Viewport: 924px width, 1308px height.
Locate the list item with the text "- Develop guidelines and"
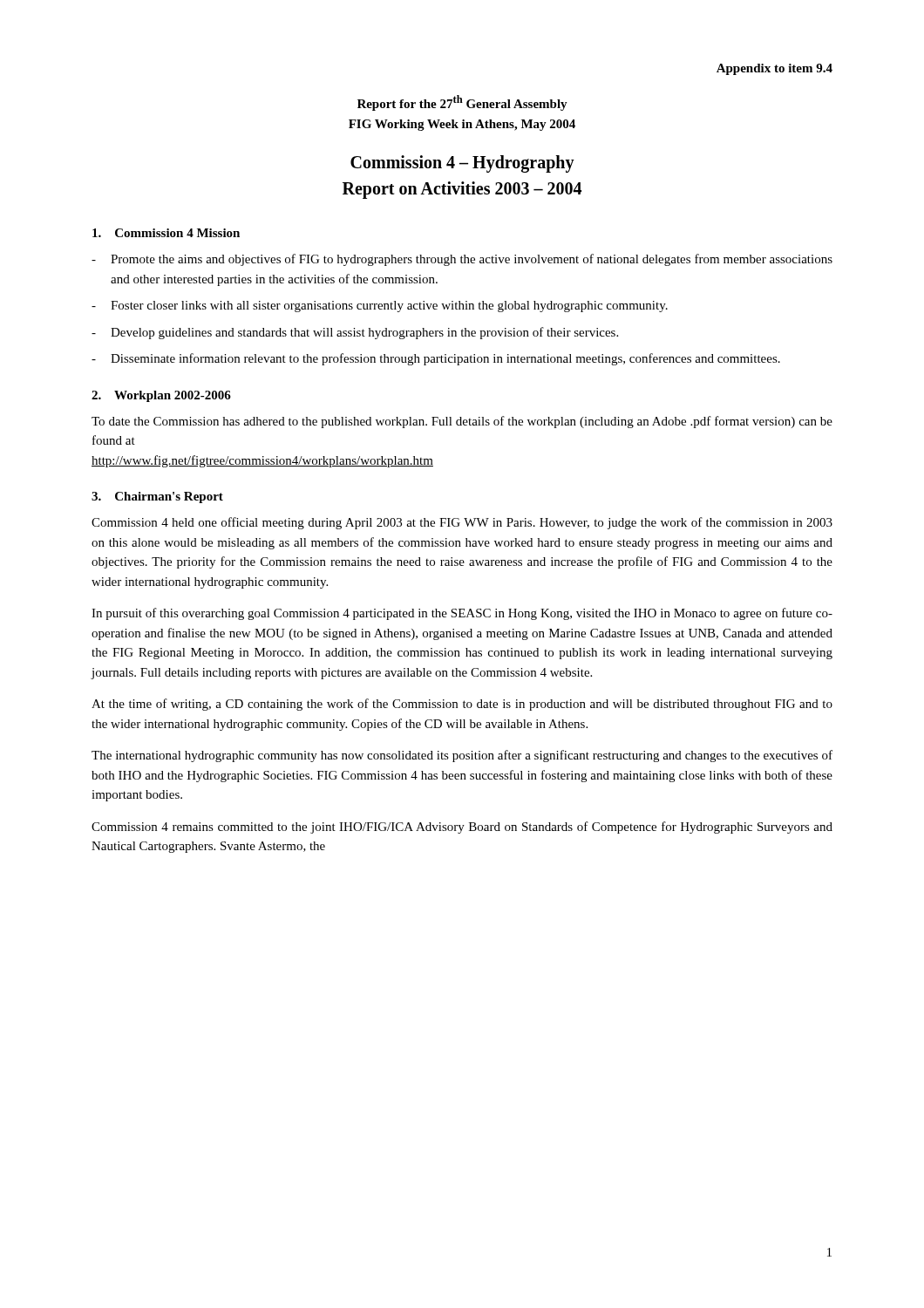462,332
